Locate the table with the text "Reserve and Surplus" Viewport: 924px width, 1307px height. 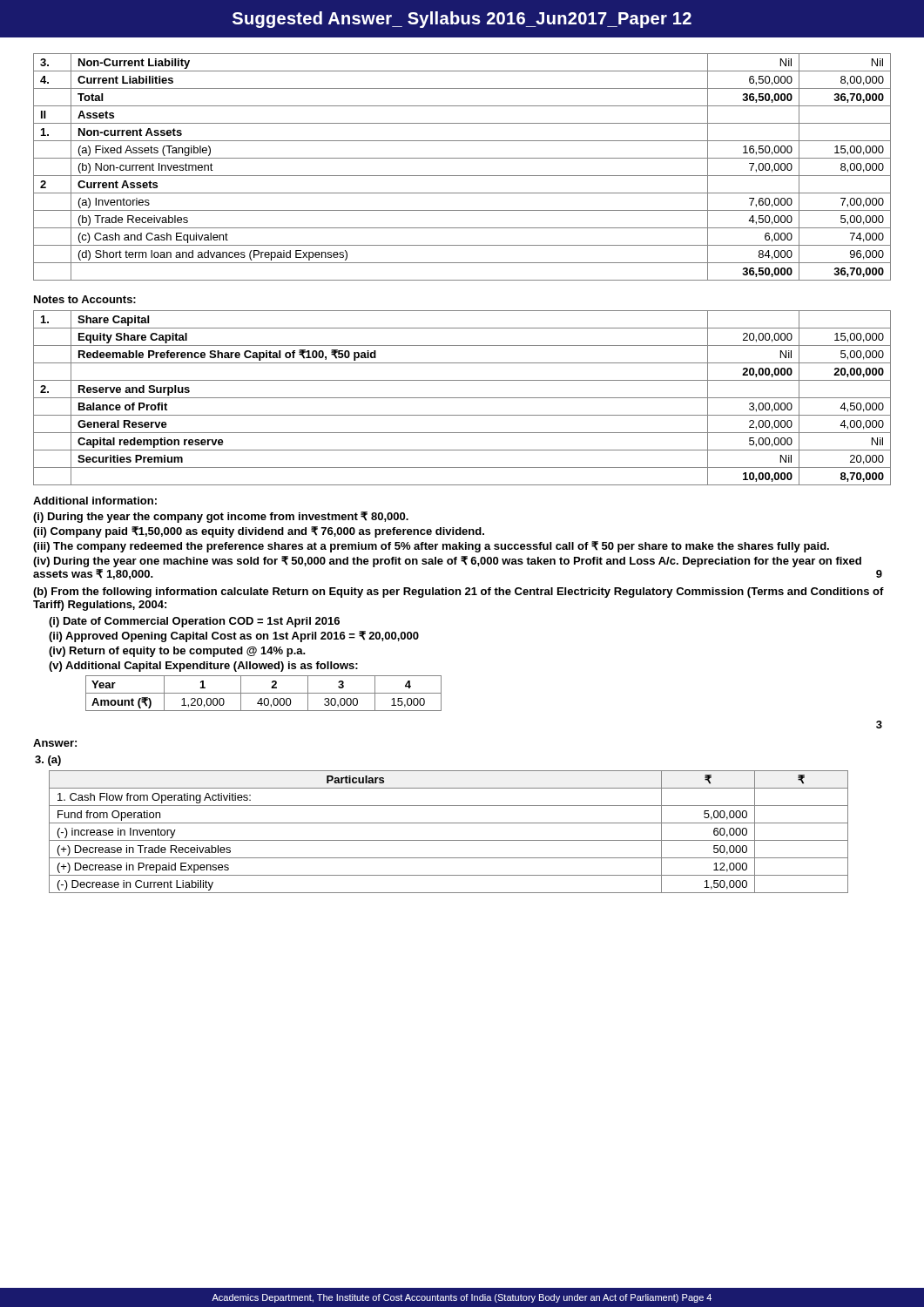(462, 398)
